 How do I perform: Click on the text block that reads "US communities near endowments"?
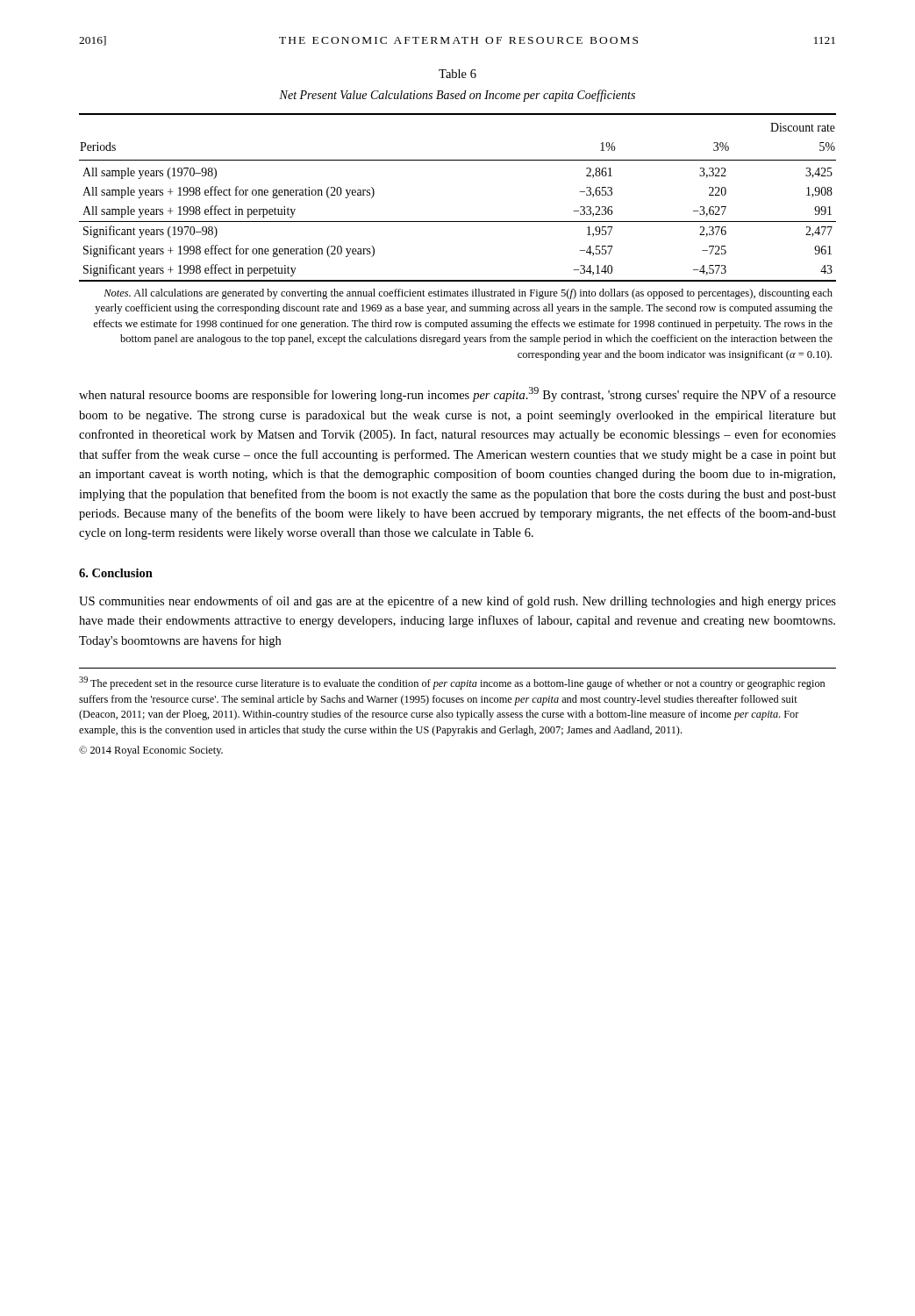tap(458, 621)
